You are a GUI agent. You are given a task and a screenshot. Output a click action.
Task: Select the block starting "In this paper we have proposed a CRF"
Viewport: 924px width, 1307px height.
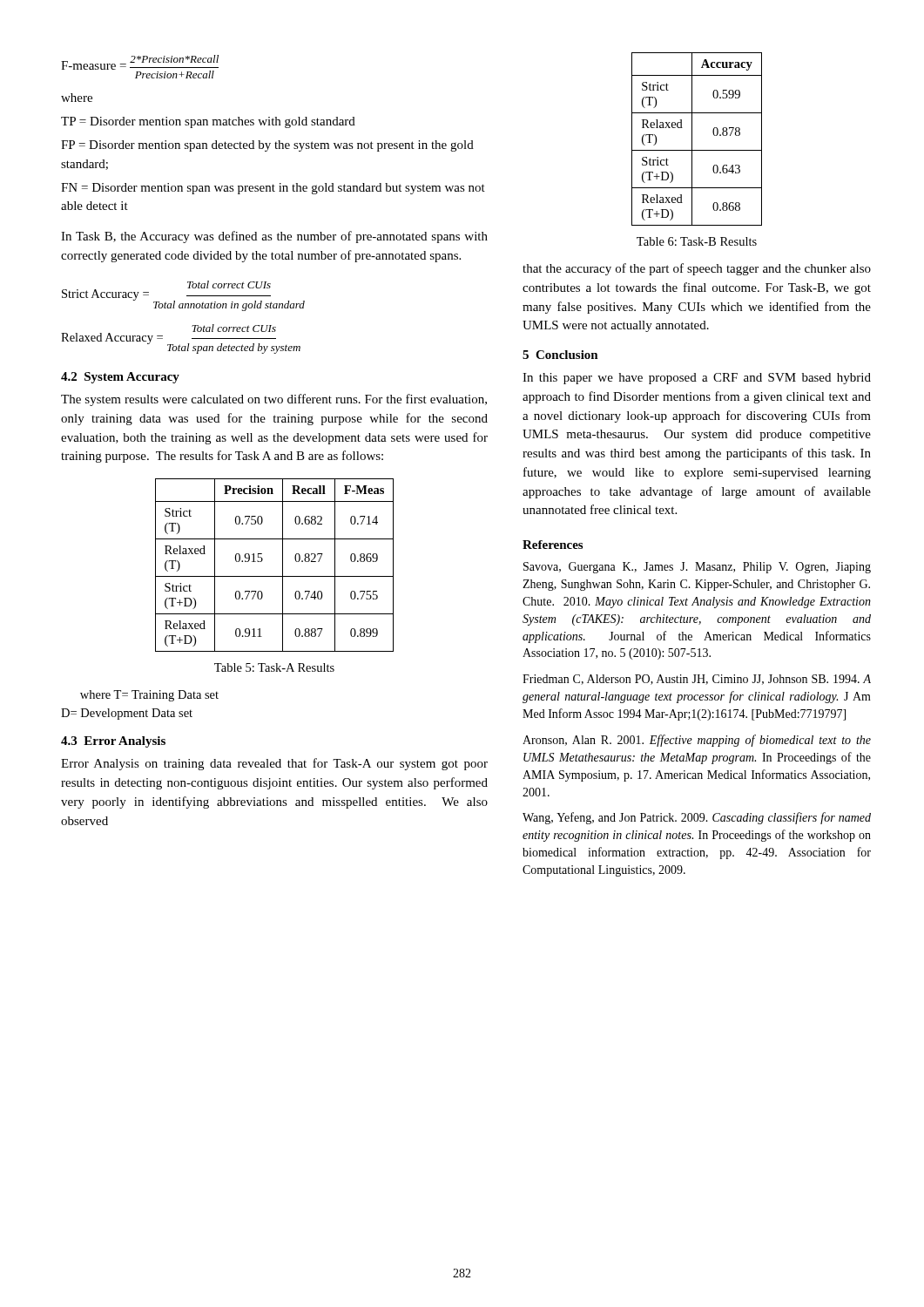click(x=697, y=444)
